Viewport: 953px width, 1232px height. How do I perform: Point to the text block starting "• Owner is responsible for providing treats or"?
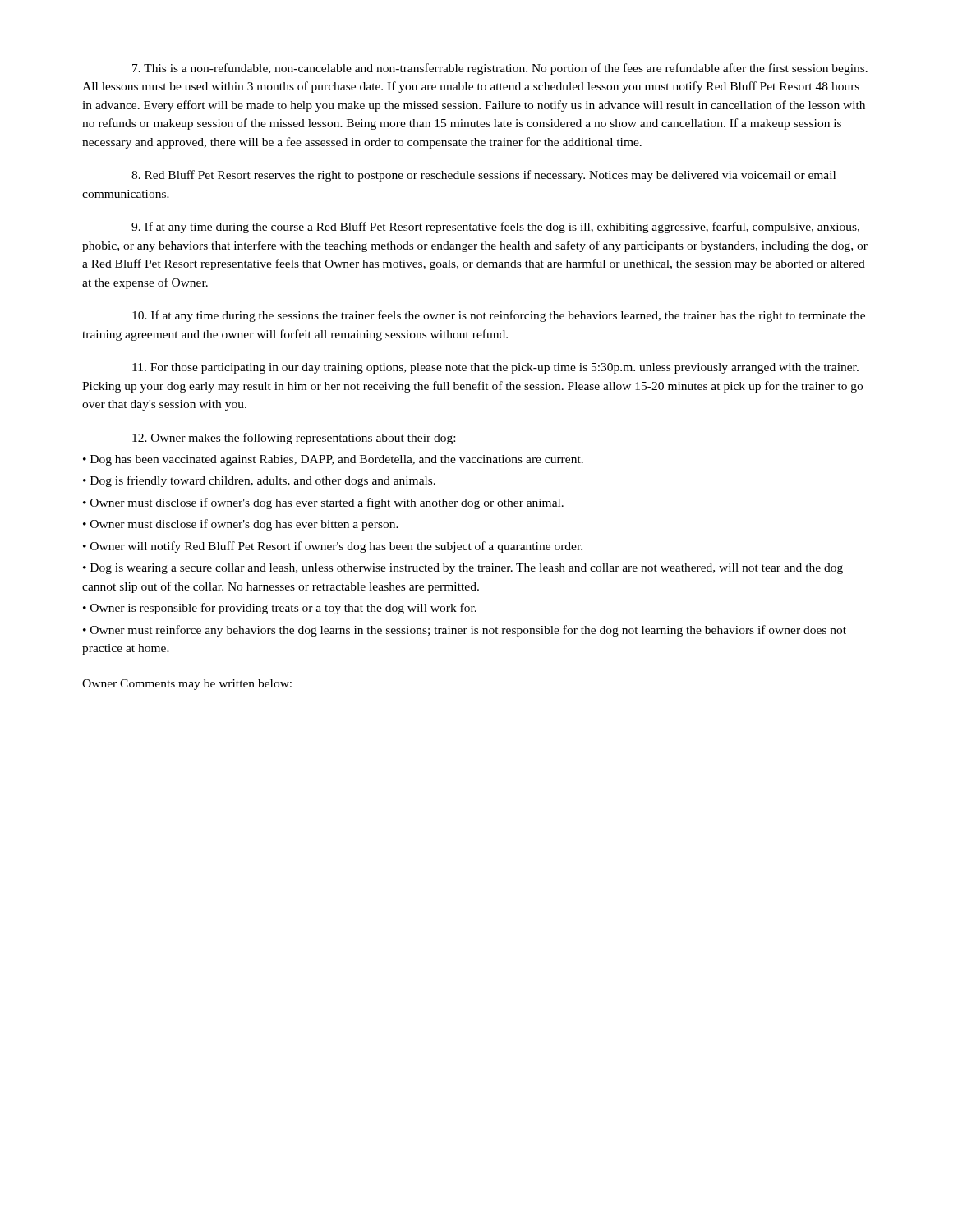280,608
